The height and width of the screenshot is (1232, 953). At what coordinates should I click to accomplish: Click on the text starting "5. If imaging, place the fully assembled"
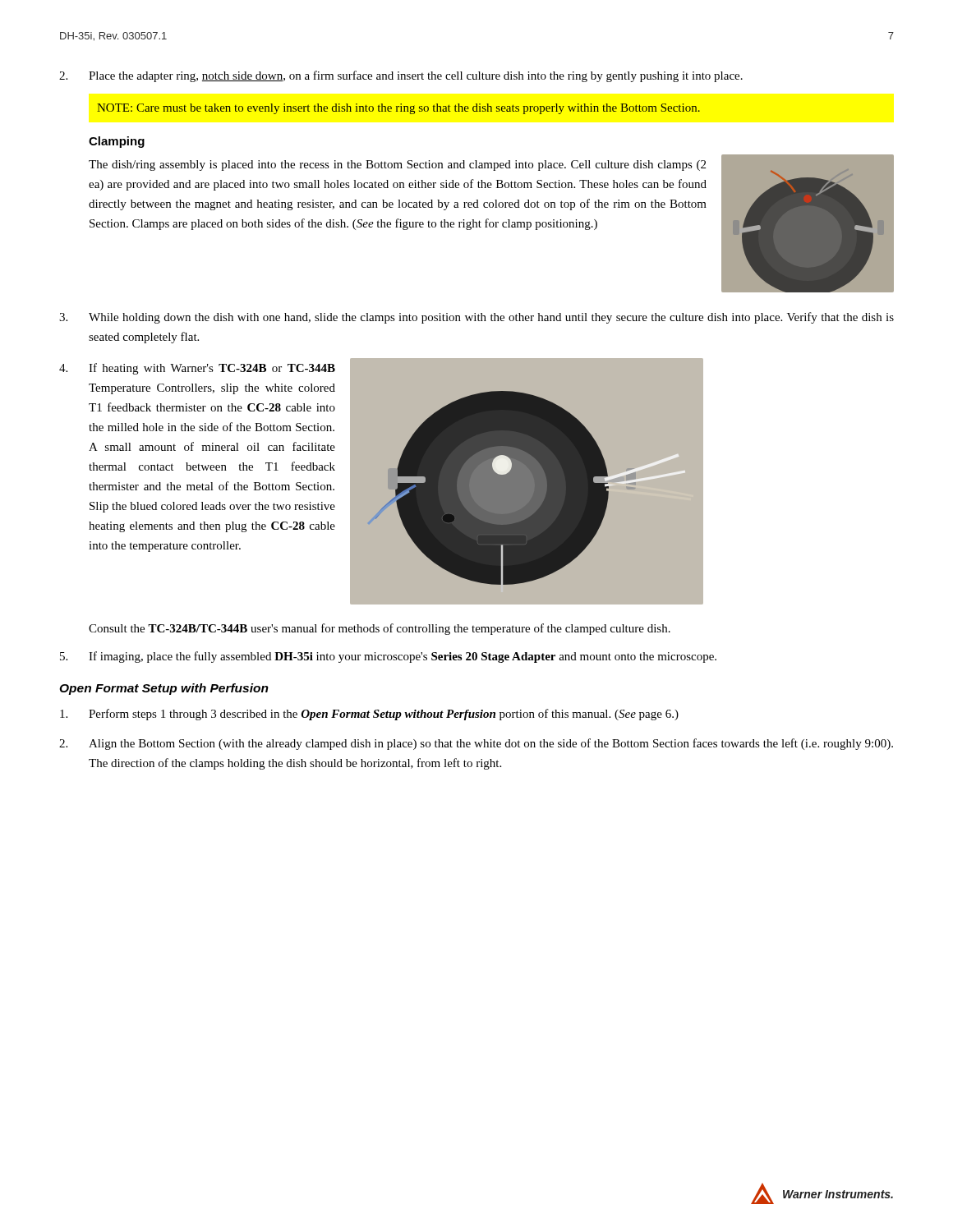pos(388,656)
